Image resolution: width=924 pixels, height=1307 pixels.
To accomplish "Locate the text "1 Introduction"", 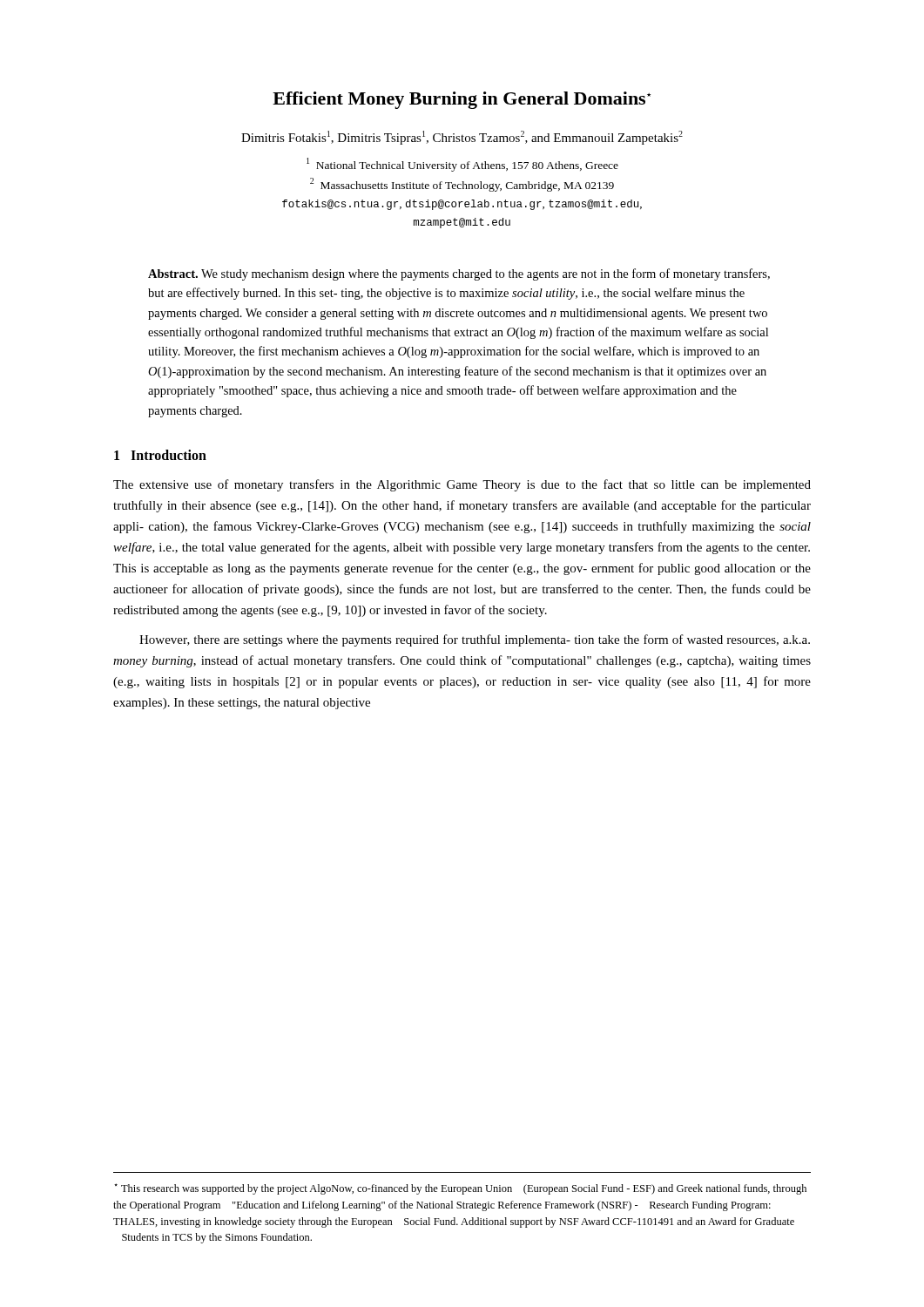I will coord(160,456).
